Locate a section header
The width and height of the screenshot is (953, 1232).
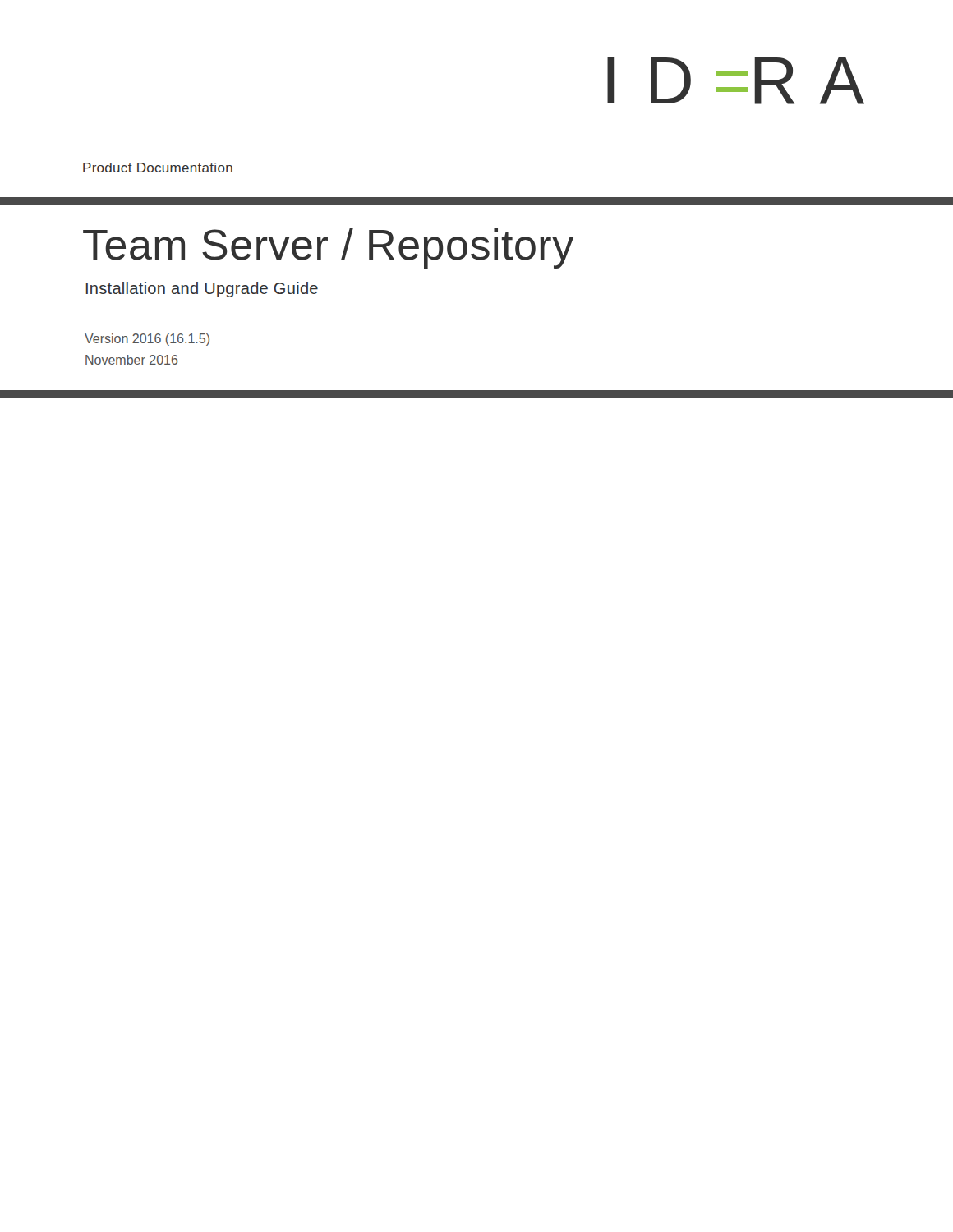pos(202,288)
